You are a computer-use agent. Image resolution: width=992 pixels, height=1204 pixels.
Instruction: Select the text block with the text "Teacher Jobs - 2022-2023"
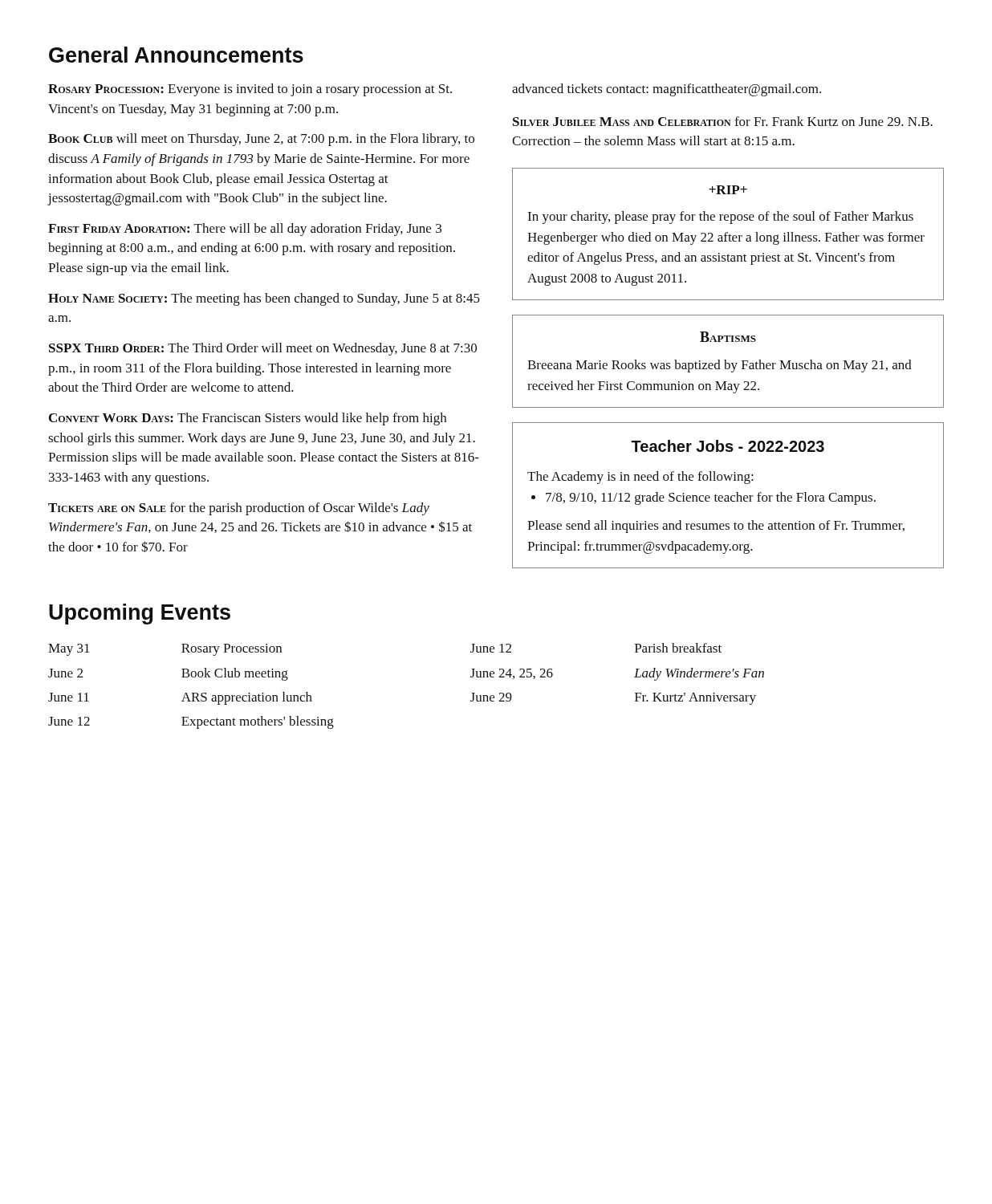[728, 494]
